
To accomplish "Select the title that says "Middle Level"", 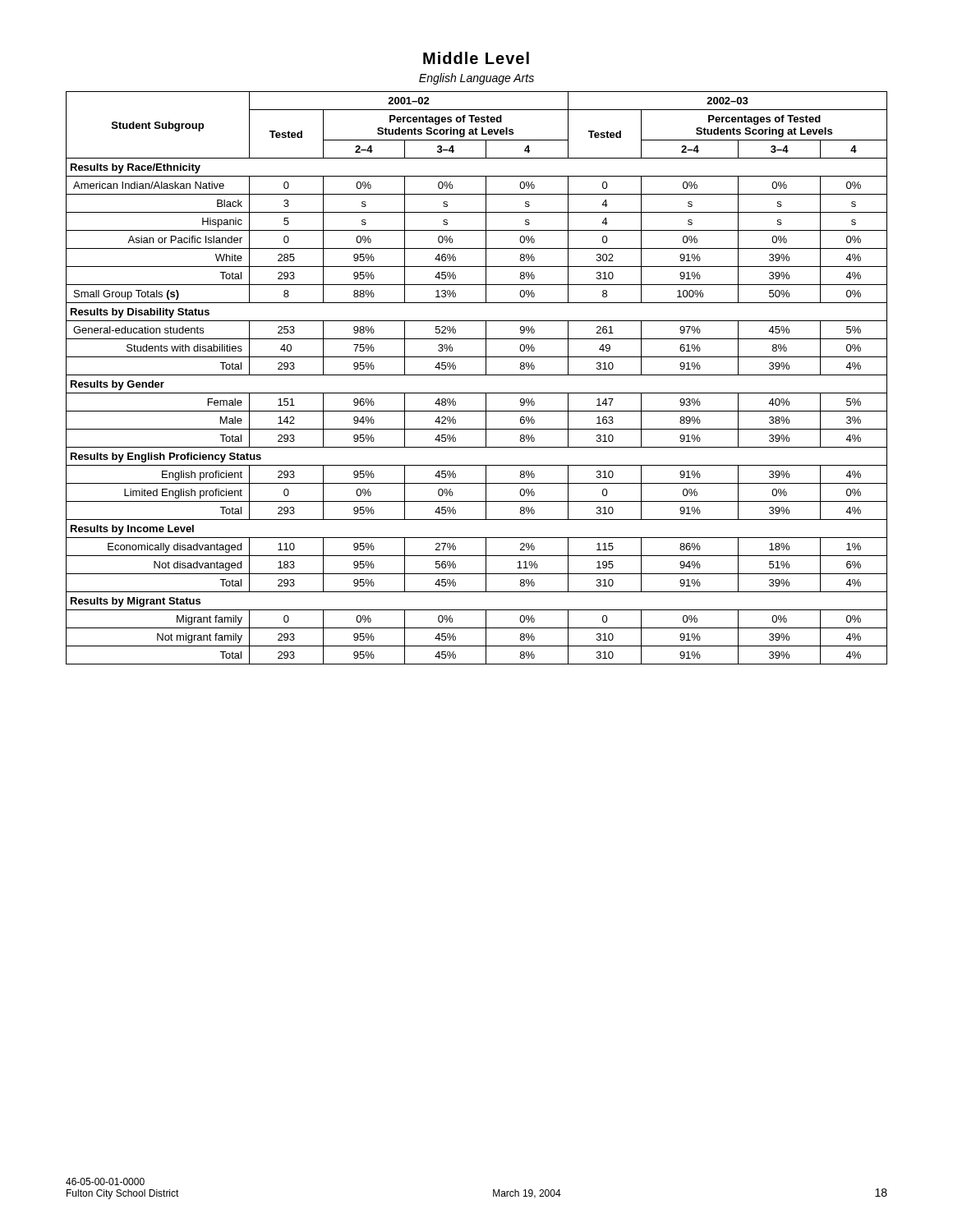I will 476,59.
